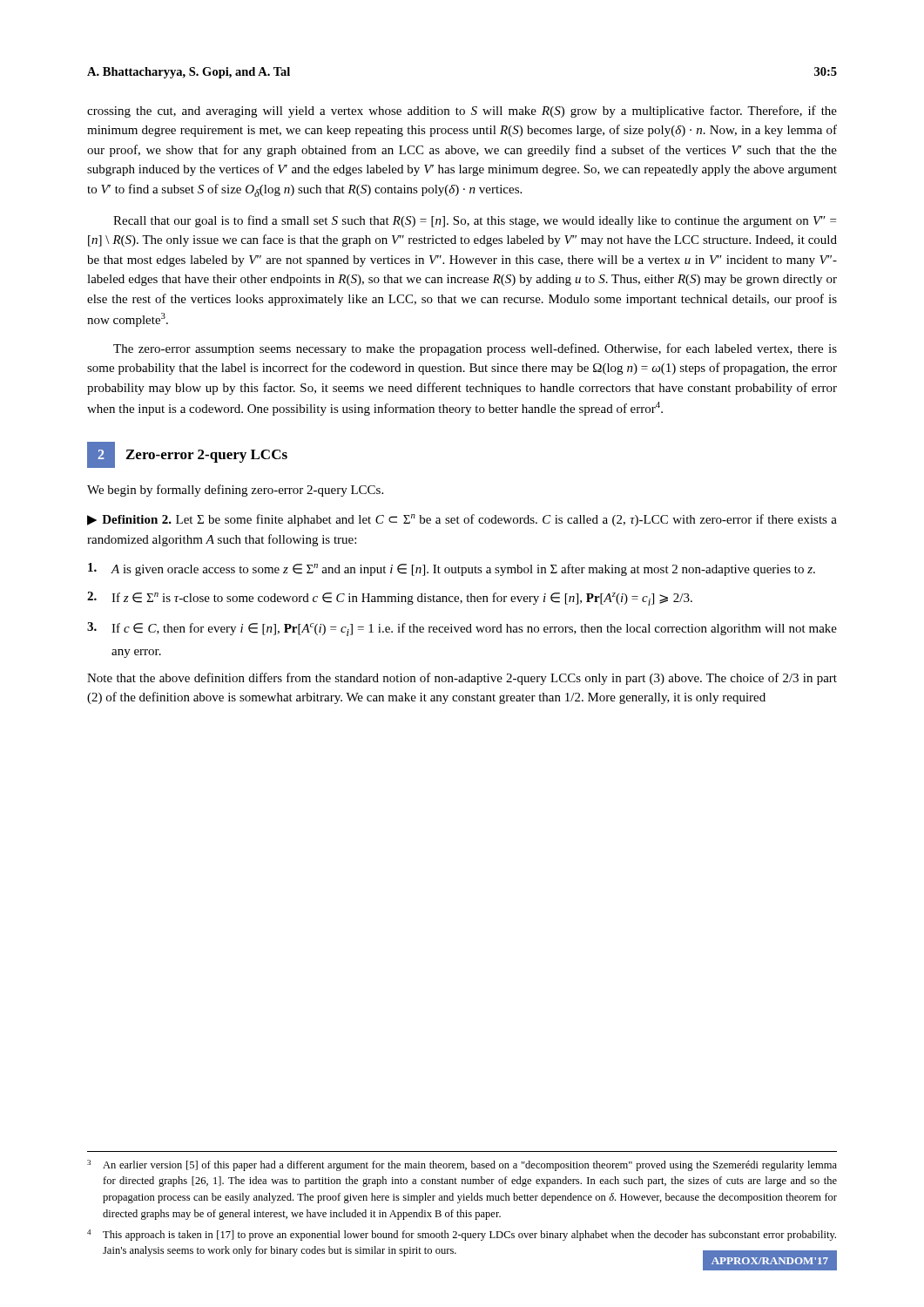This screenshot has height=1307, width=924.
Task: Navigate to the block starting "2. If z ∈ Σn is τ-close to"
Action: [x=462, y=598]
